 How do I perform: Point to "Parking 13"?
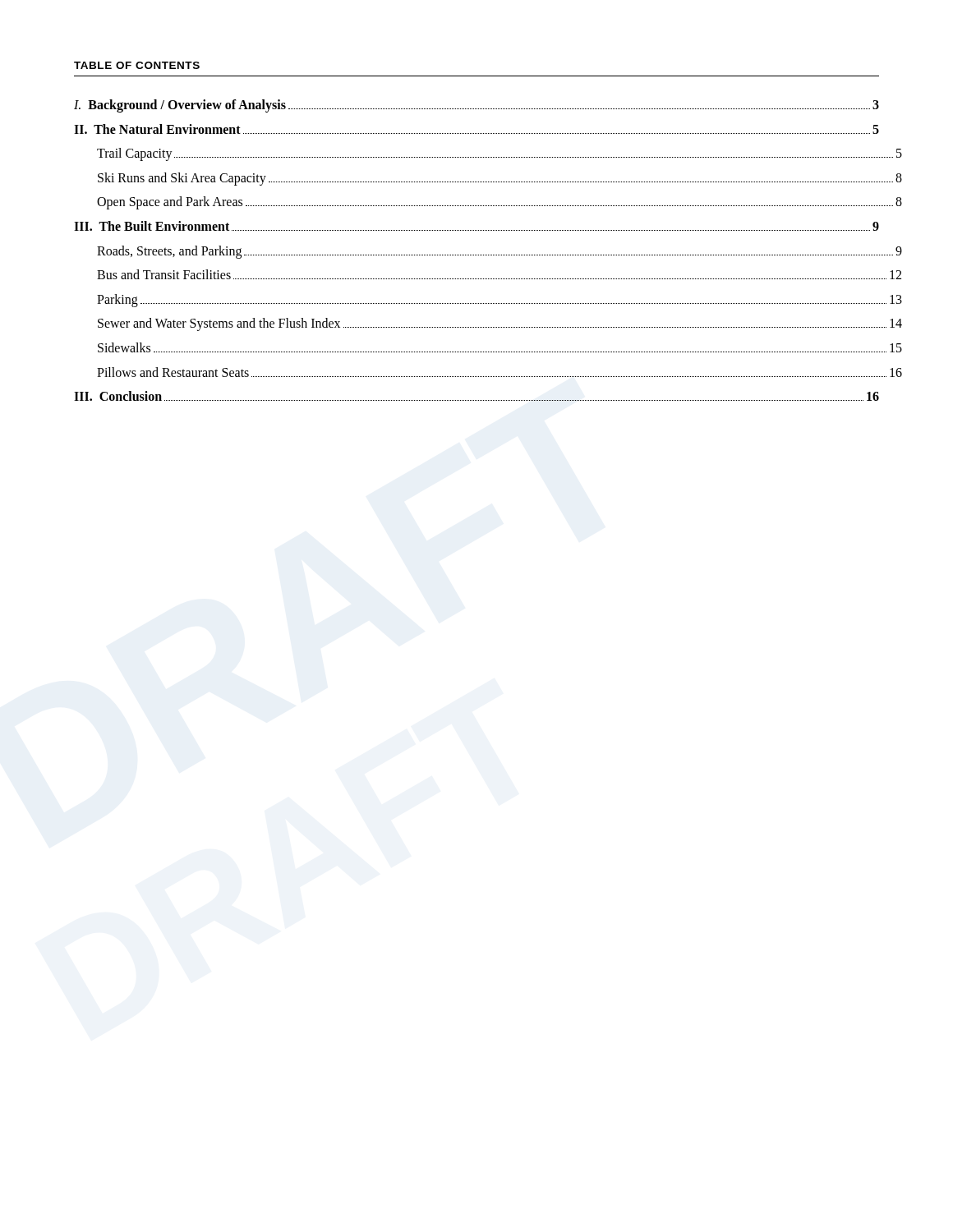click(x=500, y=299)
